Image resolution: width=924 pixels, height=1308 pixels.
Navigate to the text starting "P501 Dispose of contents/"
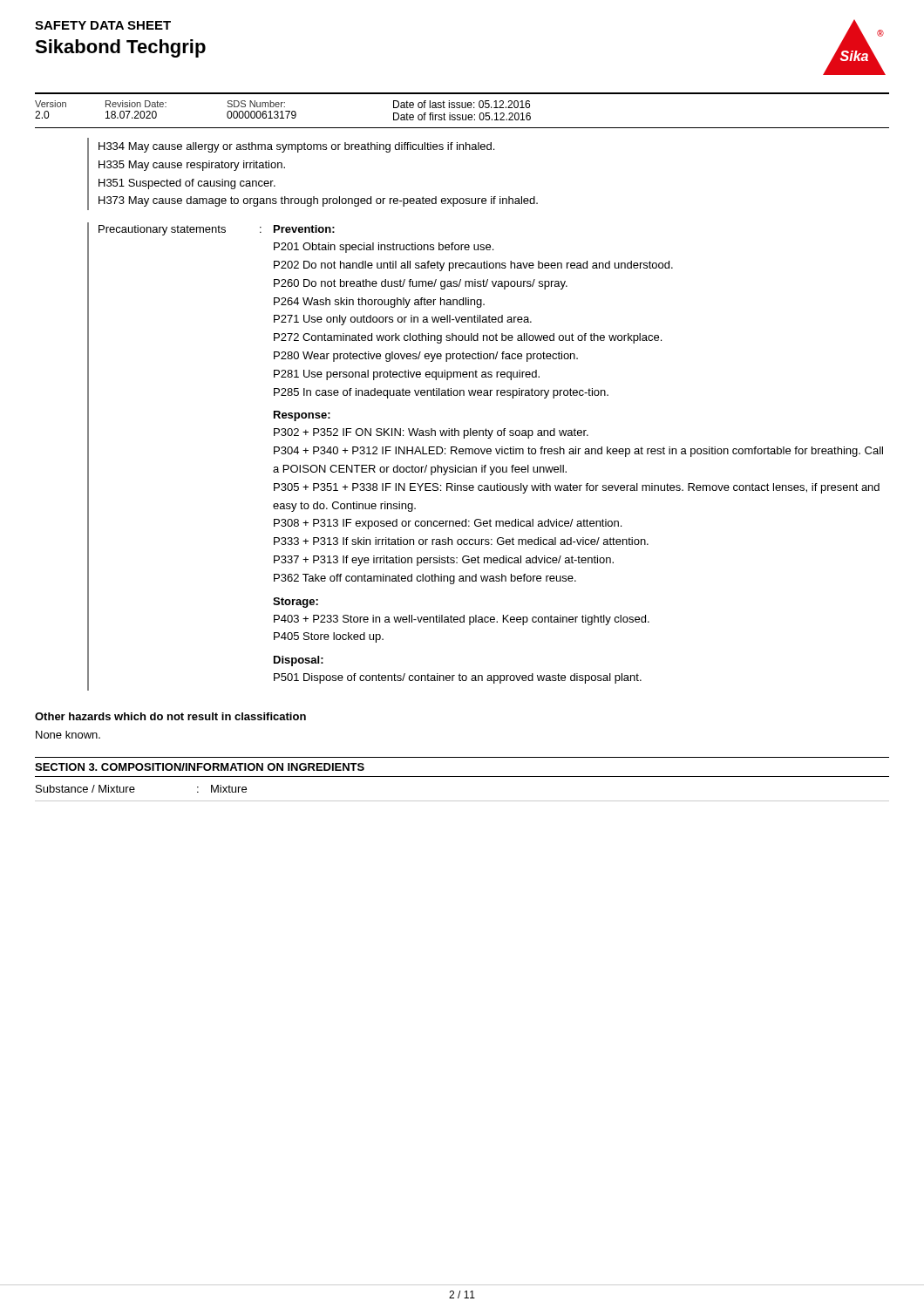[x=457, y=677]
